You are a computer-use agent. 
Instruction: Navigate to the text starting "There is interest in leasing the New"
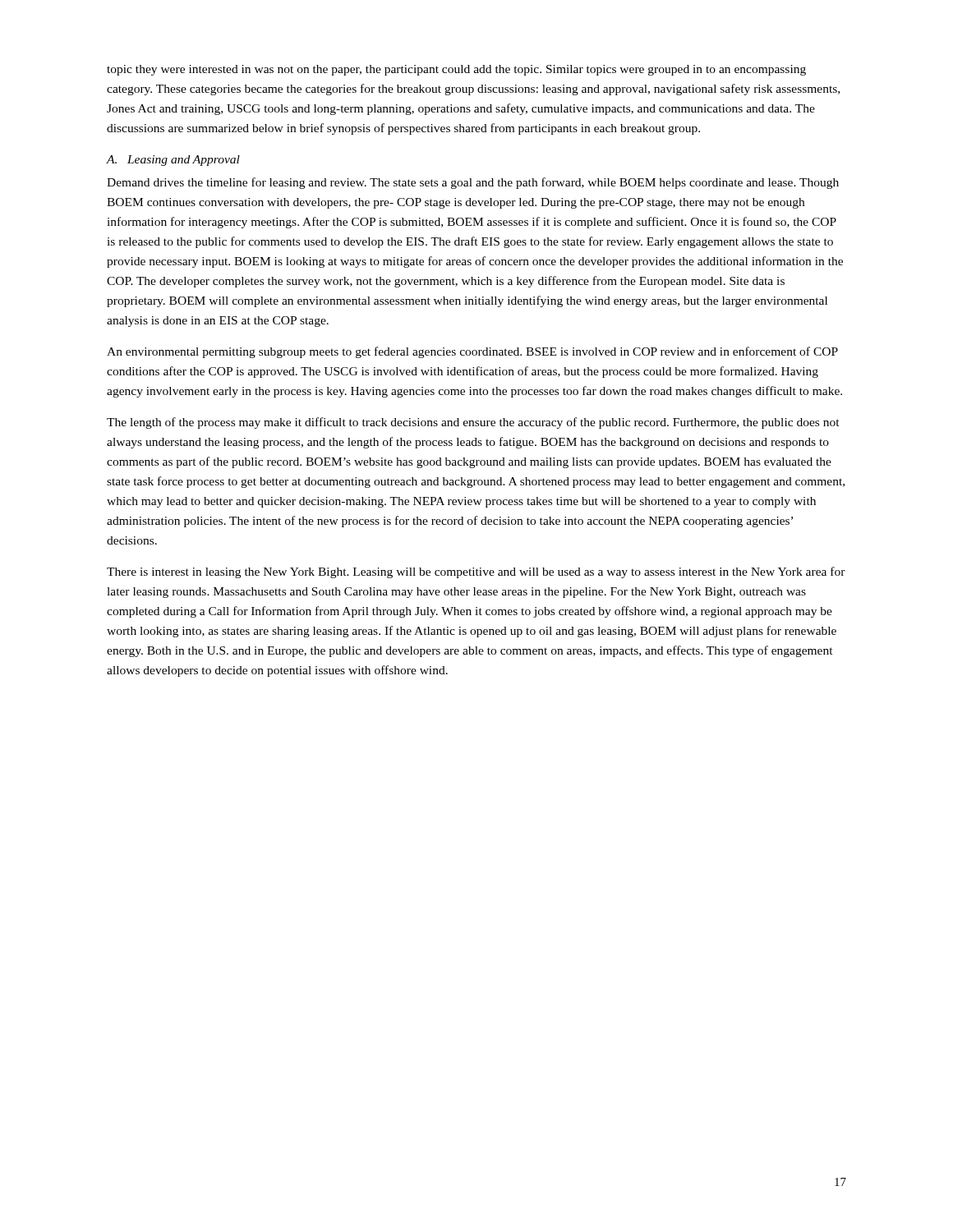click(476, 621)
